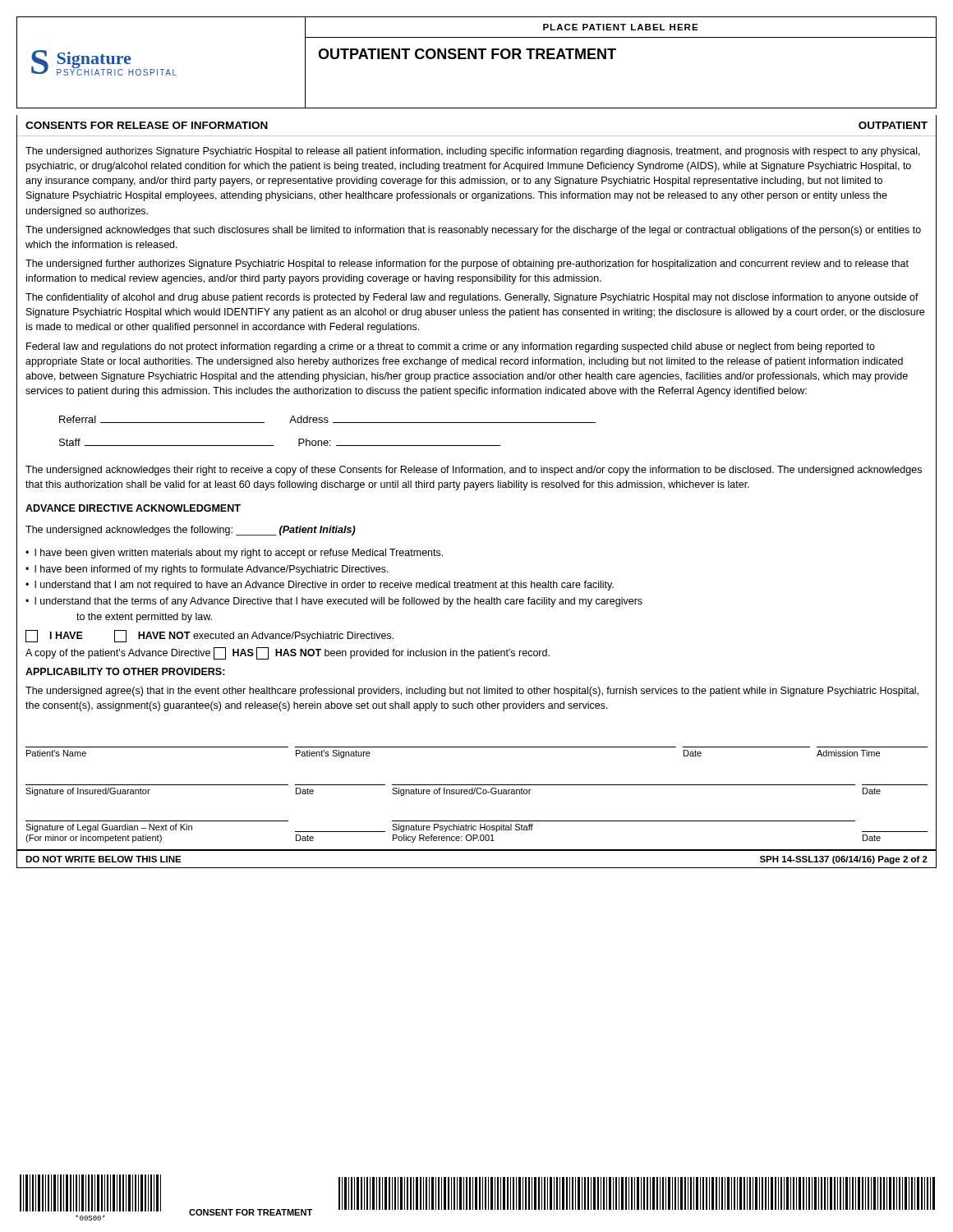Navigate to the passage starting "OUTPATIENT CONSENT FOR TREATMENT"
Screen dimensions: 1232x953
click(x=467, y=54)
